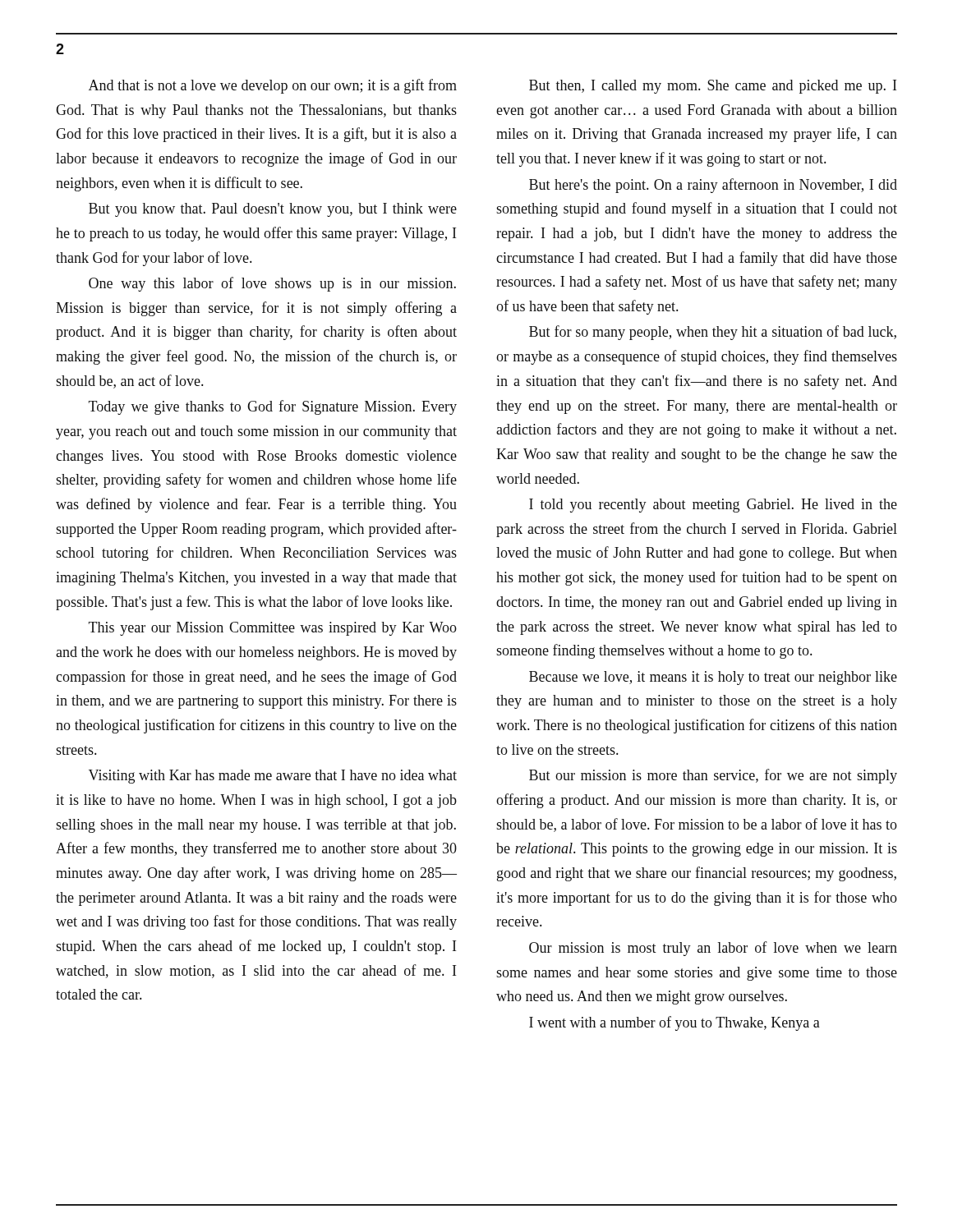Locate the block of text that opens with "But then, I called my mom. She"
The height and width of the screenshot is (1232, 953).
(x=697, y=555)
